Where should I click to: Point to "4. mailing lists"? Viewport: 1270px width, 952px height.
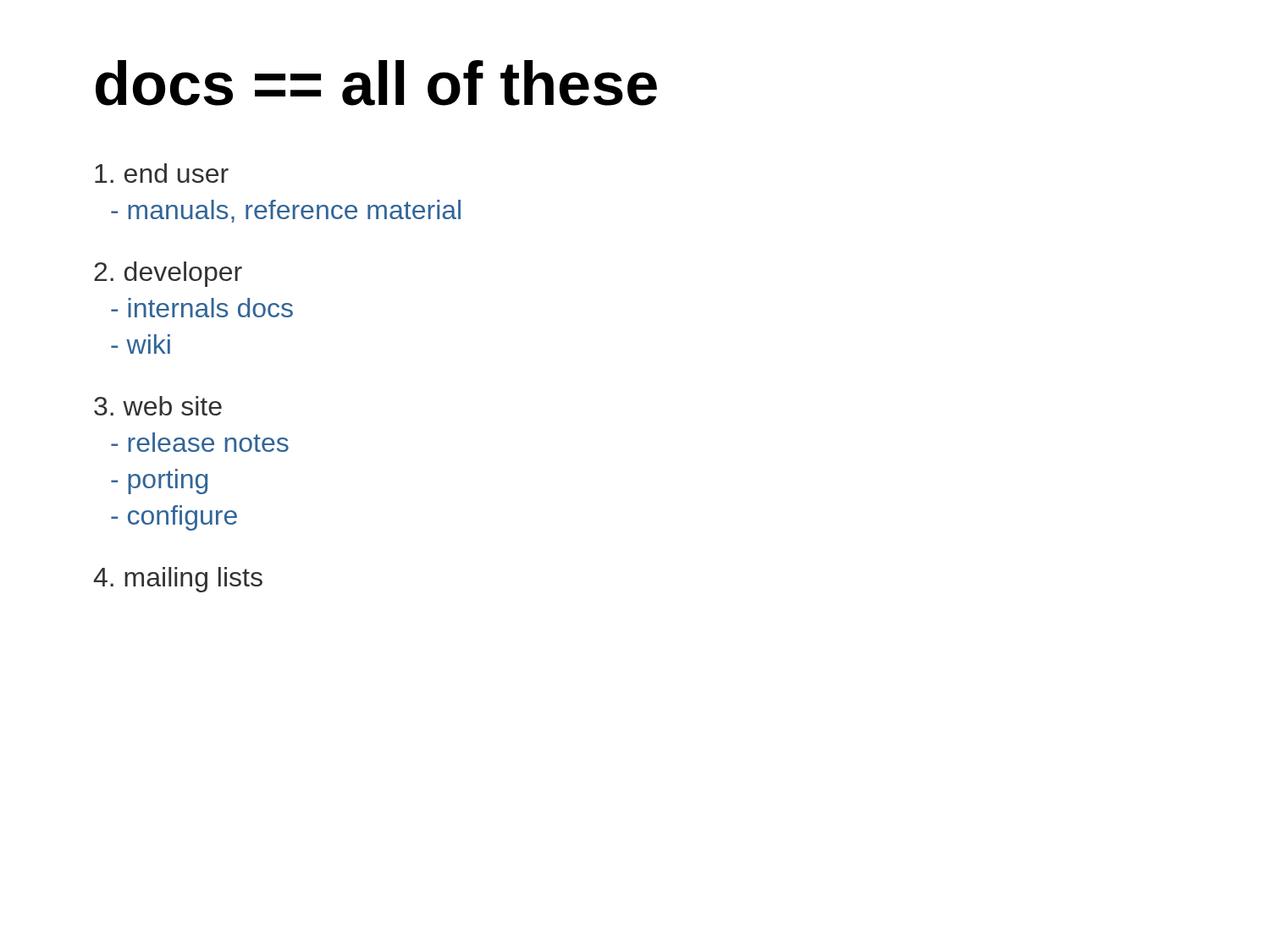(x=178, y=577)
